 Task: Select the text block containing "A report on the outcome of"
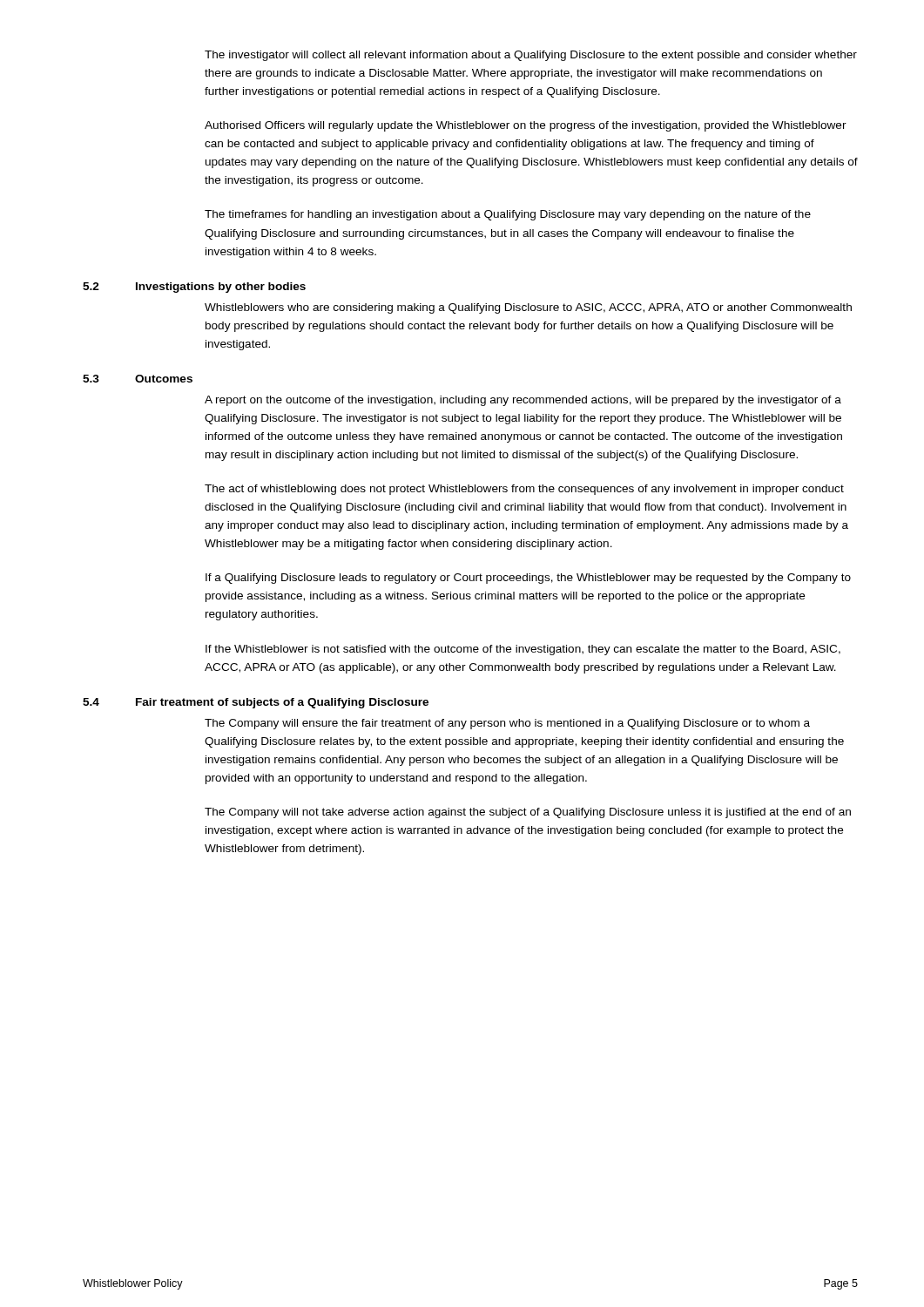coord(524,427)
